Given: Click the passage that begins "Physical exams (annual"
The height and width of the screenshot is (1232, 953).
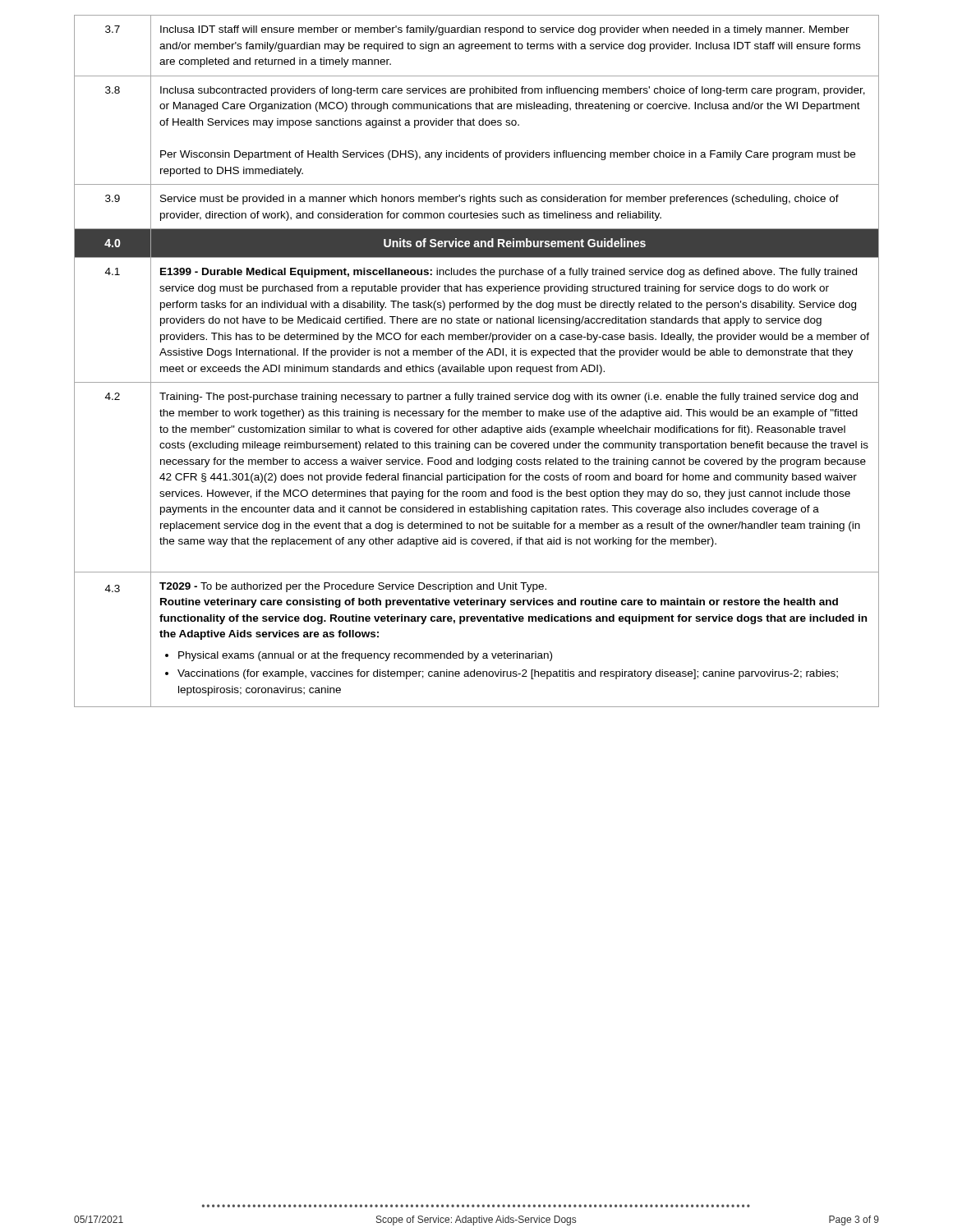Looking at the screenshot, I should click(x=365, y=655).
